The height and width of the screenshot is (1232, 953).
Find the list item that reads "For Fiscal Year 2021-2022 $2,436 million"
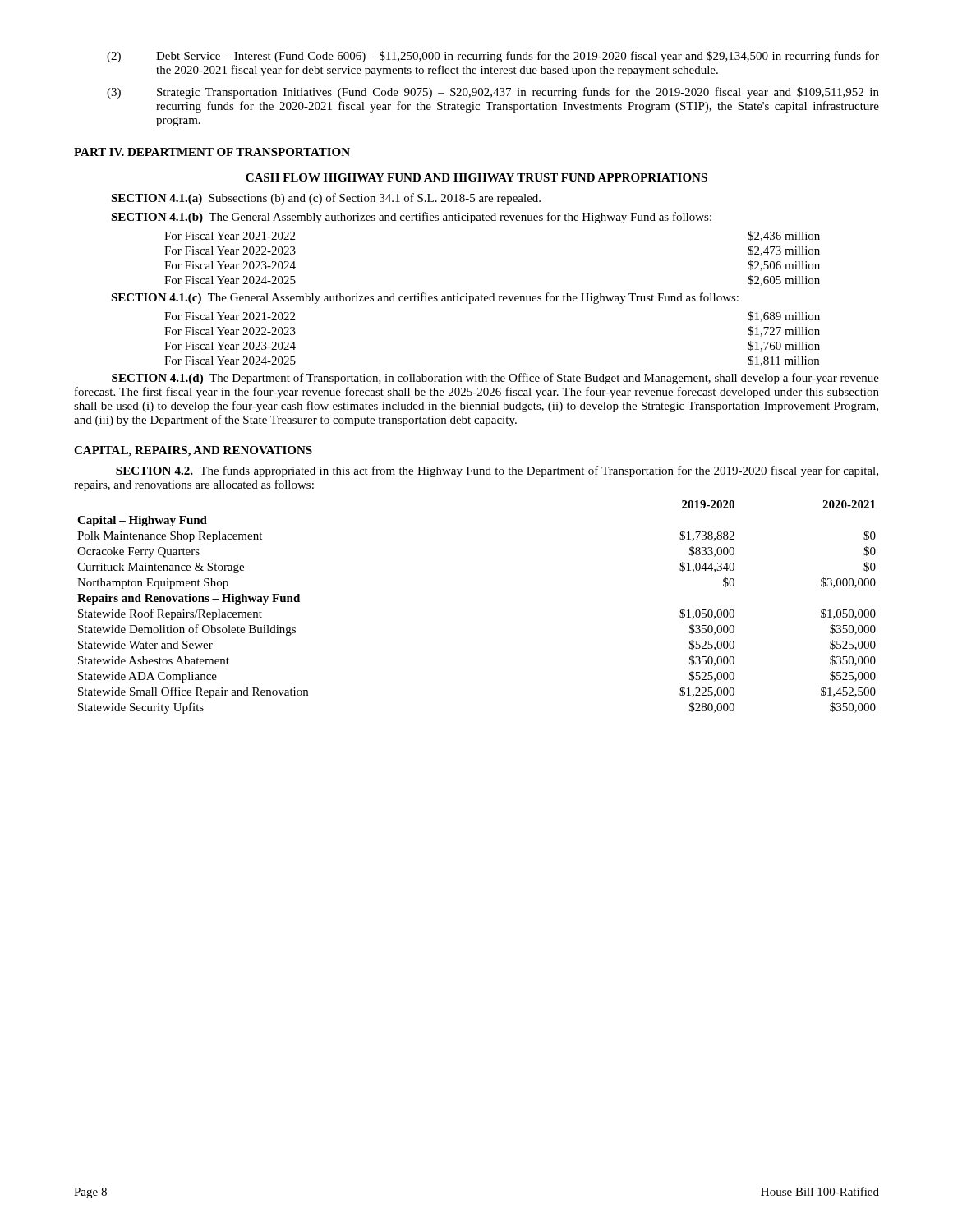pyautogui.click(x=233, y=235)
